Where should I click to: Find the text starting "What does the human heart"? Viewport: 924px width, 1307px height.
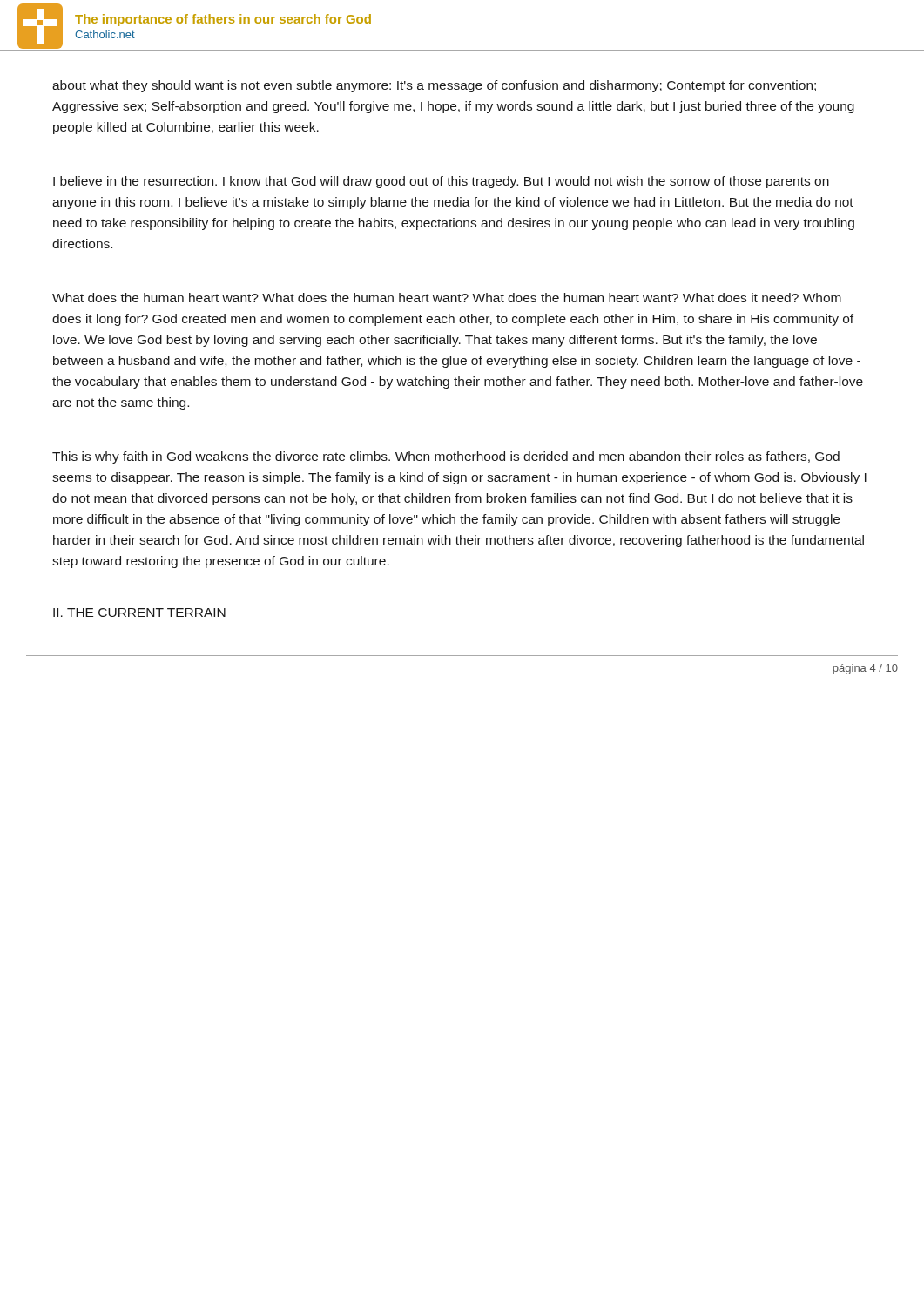click(x=458, y=350)
